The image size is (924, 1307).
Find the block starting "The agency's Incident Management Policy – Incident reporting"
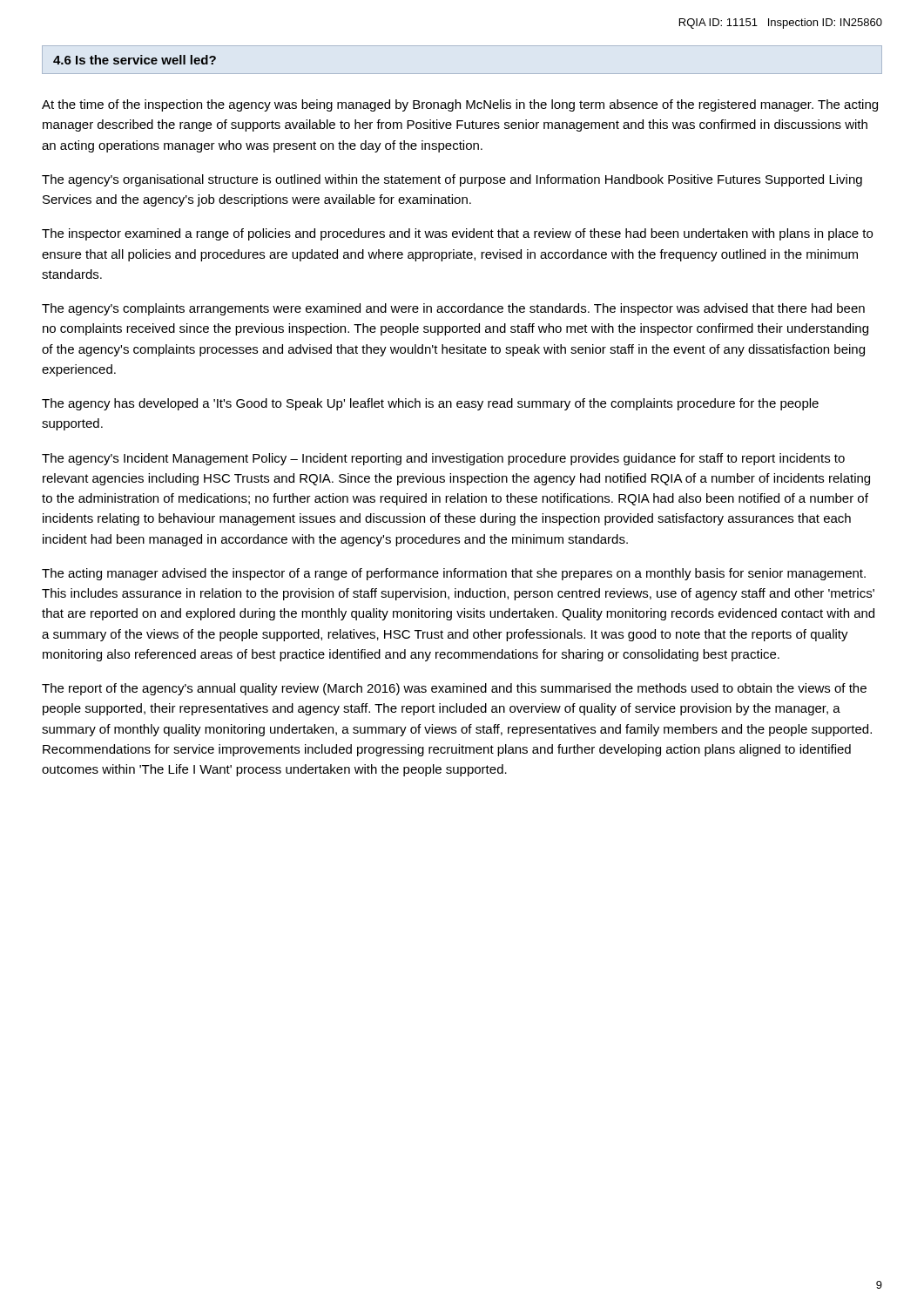click(456, 498)
